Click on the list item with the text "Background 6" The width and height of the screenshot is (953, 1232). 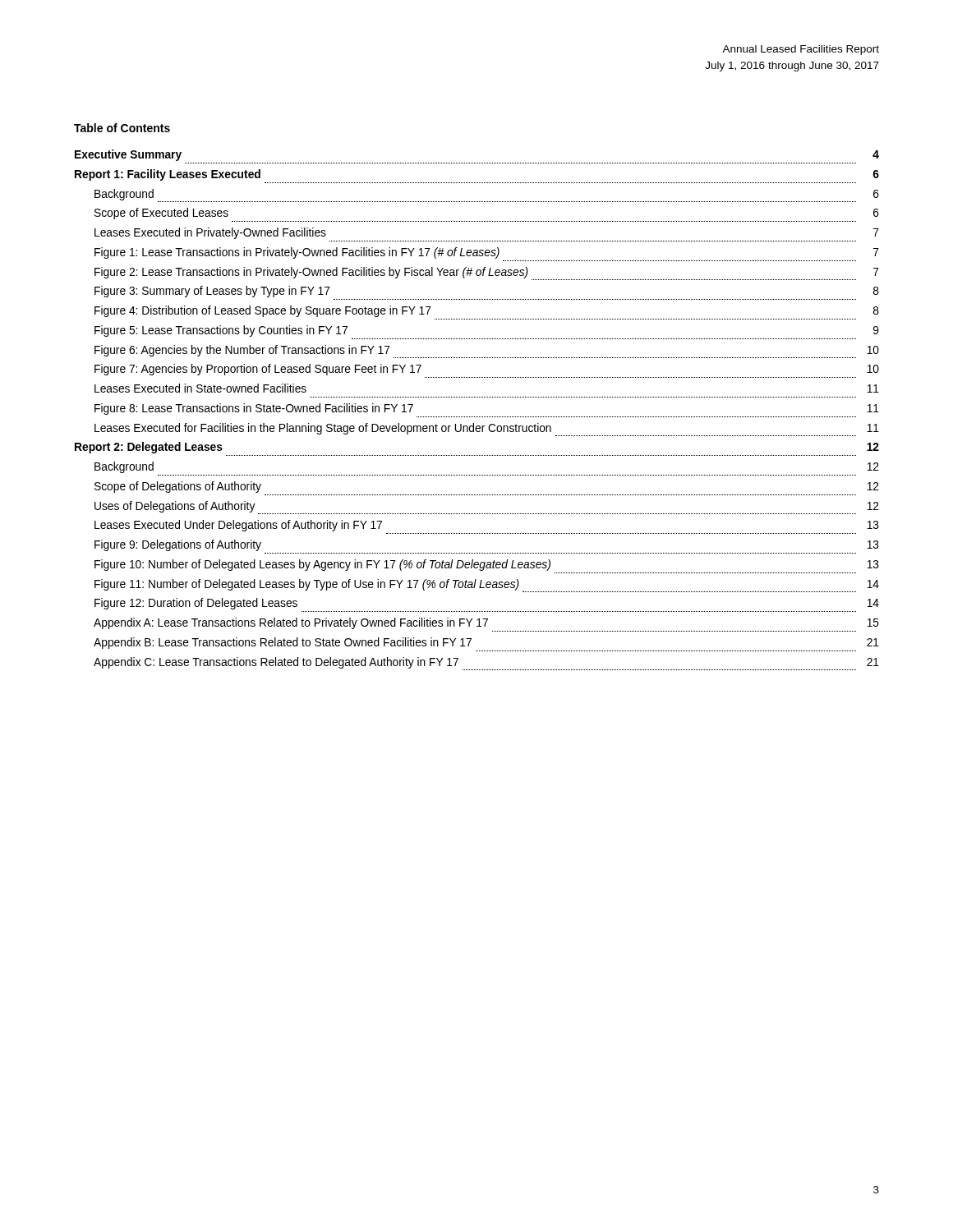[x=476, y=195]
